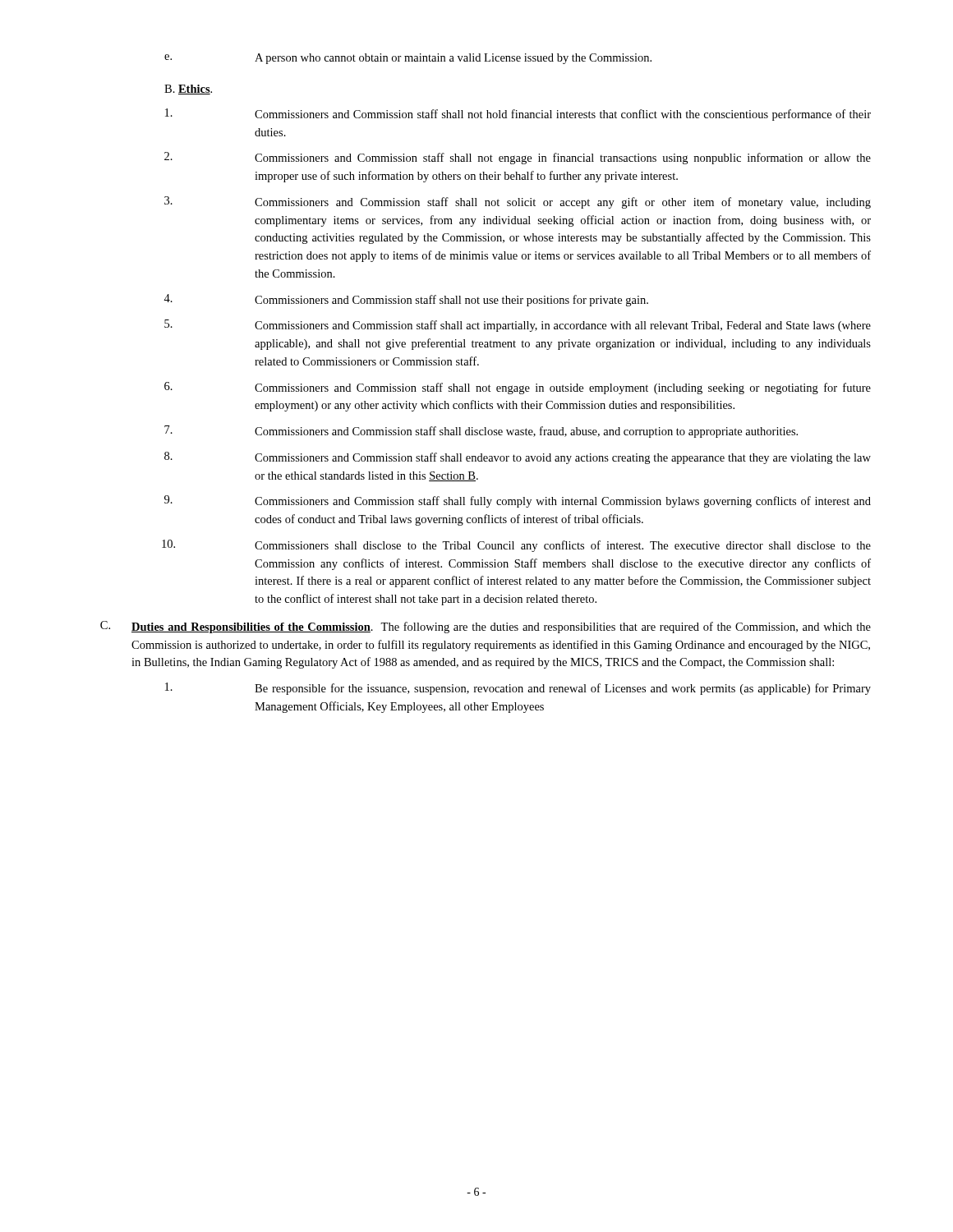
Task: Point to the region starting "Commissioners and Commission staff shall not"
Action: coord(476,124)
